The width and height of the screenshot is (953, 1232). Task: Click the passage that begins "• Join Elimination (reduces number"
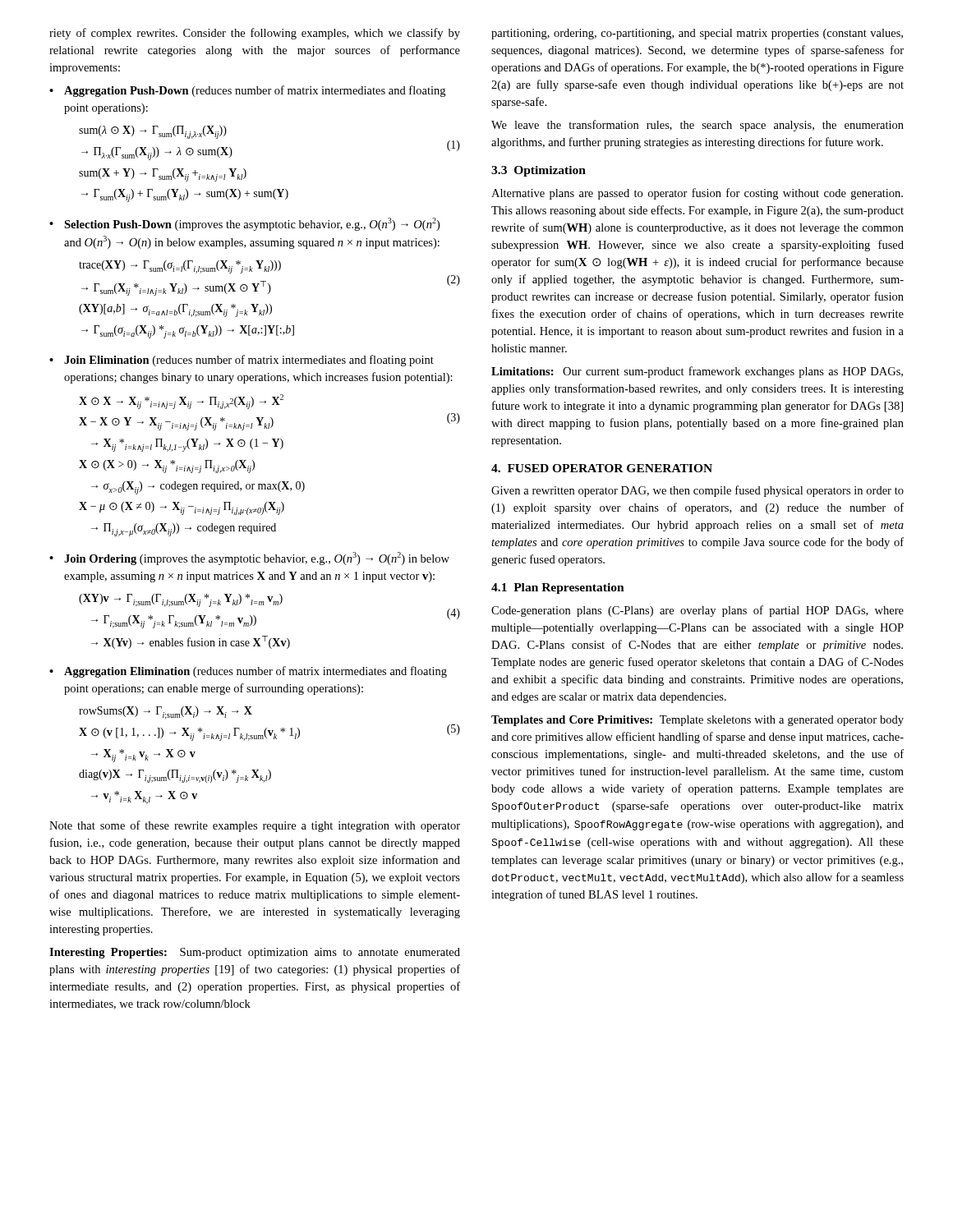tap(255, 447)
